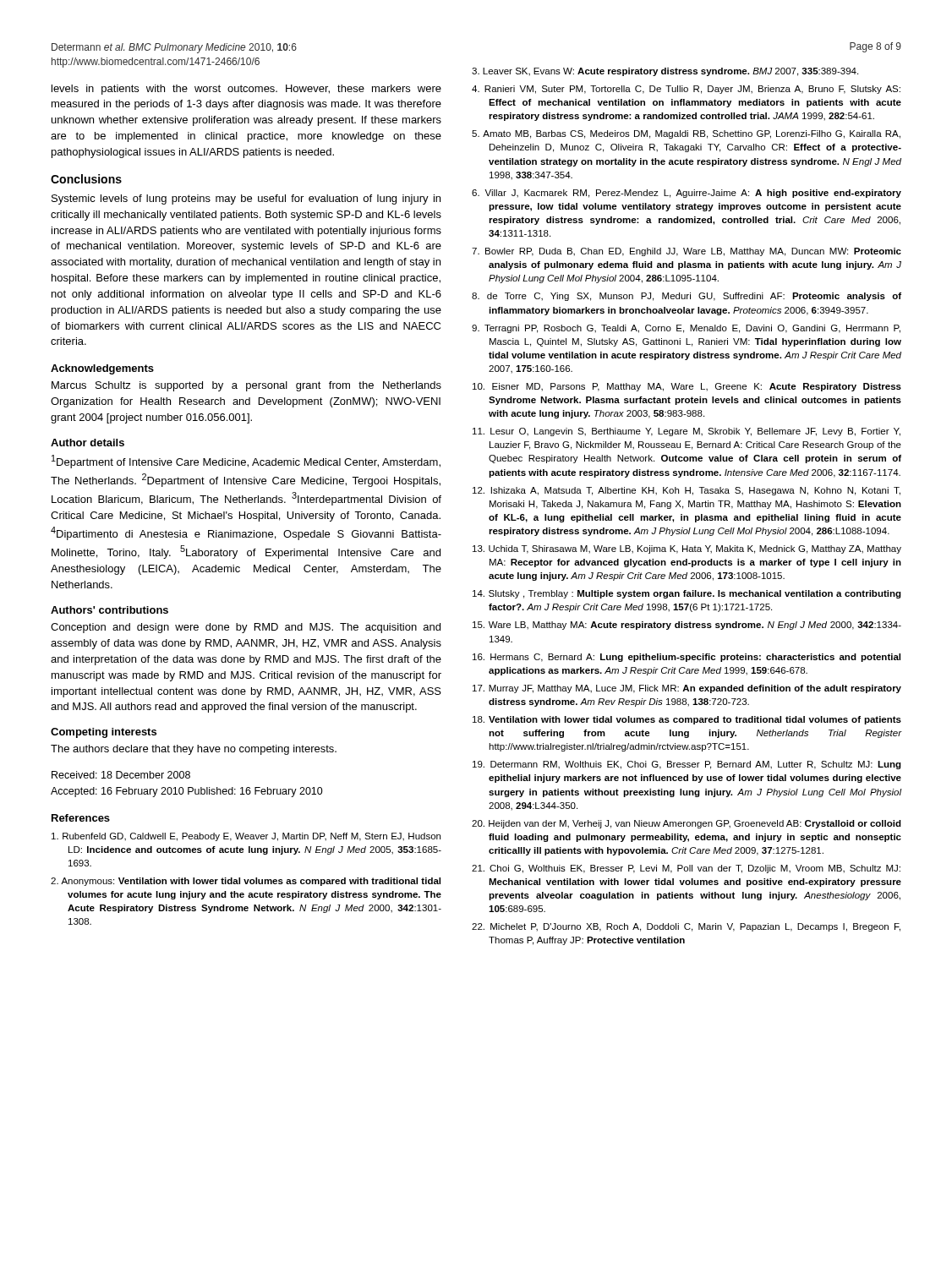This screenshot has height=1268, width=952.
Task: Locate the text starting "6. Villar J, Kacmarek"
Action: pyautogui.click(x=687, y=213)
